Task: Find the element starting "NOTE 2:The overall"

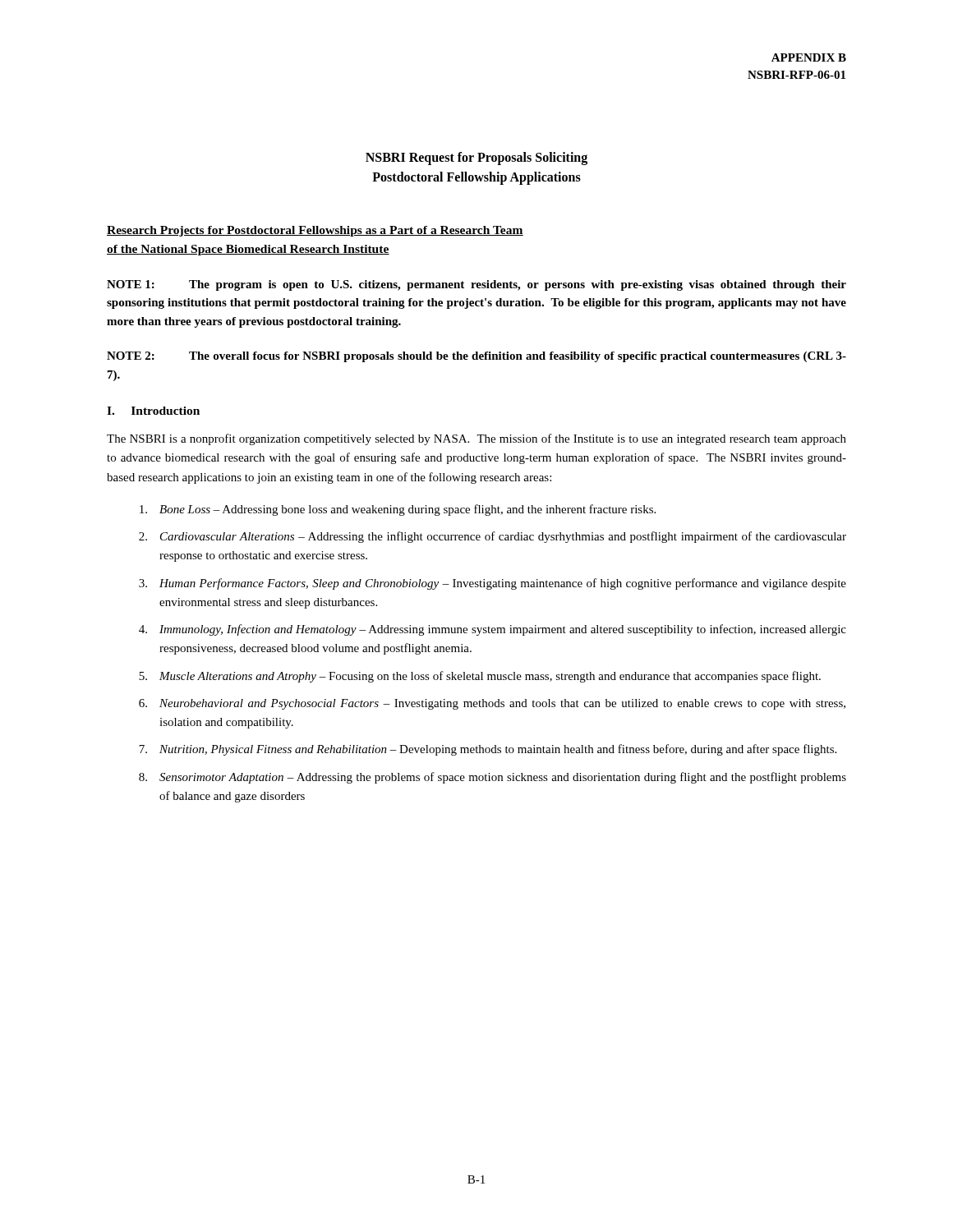Action: point(476,365)
